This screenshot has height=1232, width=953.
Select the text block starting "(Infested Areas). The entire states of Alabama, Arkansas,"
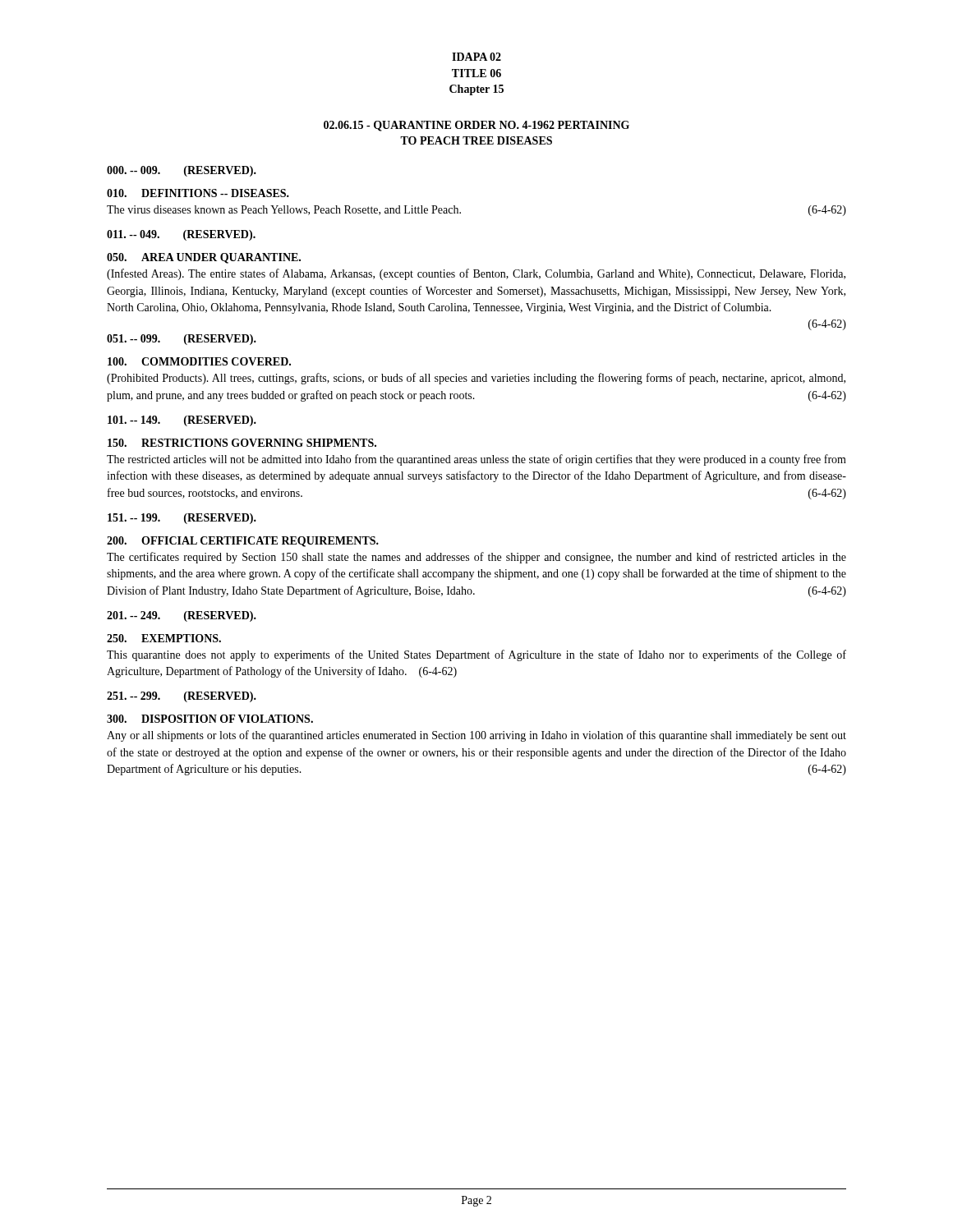click(476, 292)
